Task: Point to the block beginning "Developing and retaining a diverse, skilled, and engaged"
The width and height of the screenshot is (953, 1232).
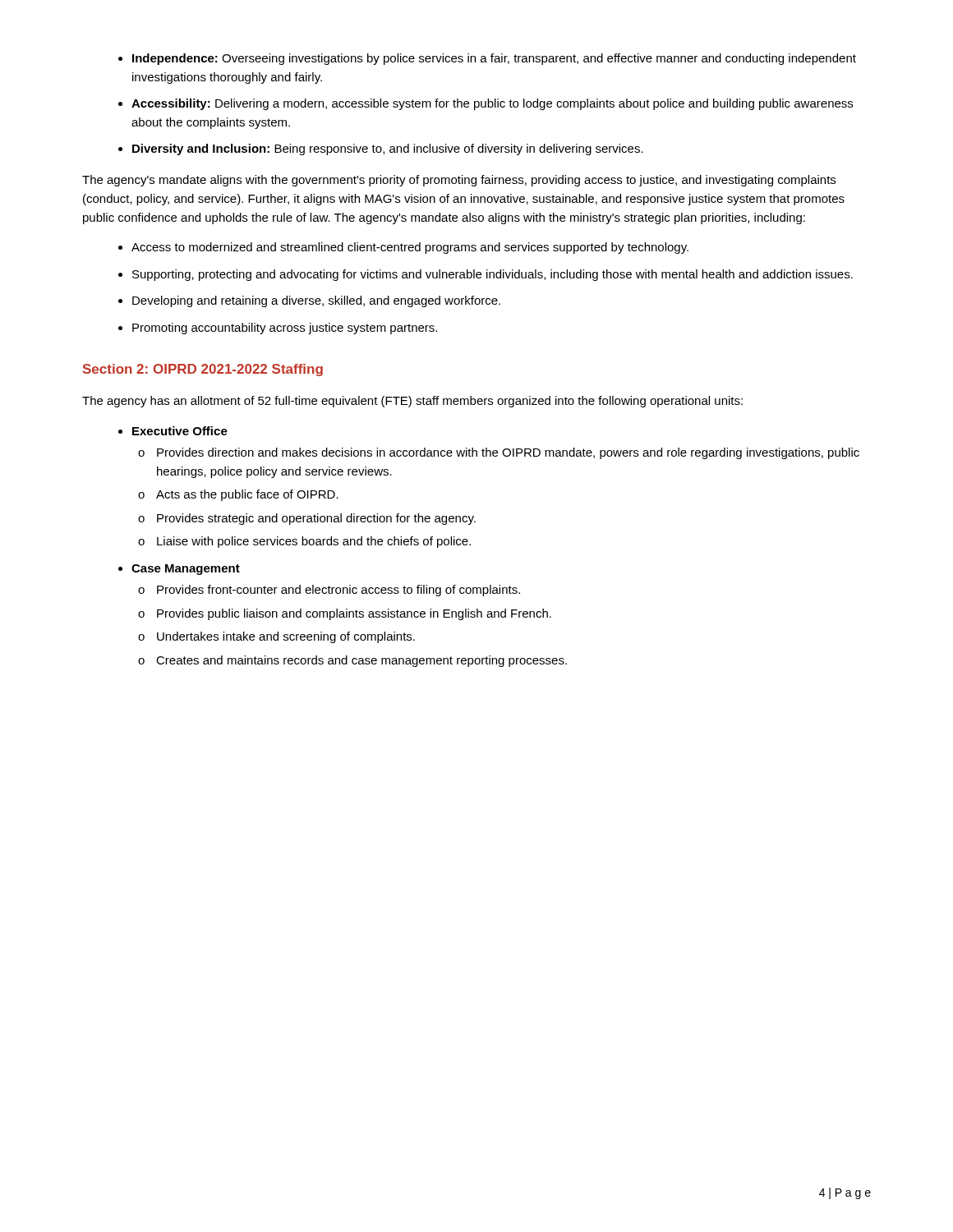Action: pyautogui.click(x=316, y=300)
